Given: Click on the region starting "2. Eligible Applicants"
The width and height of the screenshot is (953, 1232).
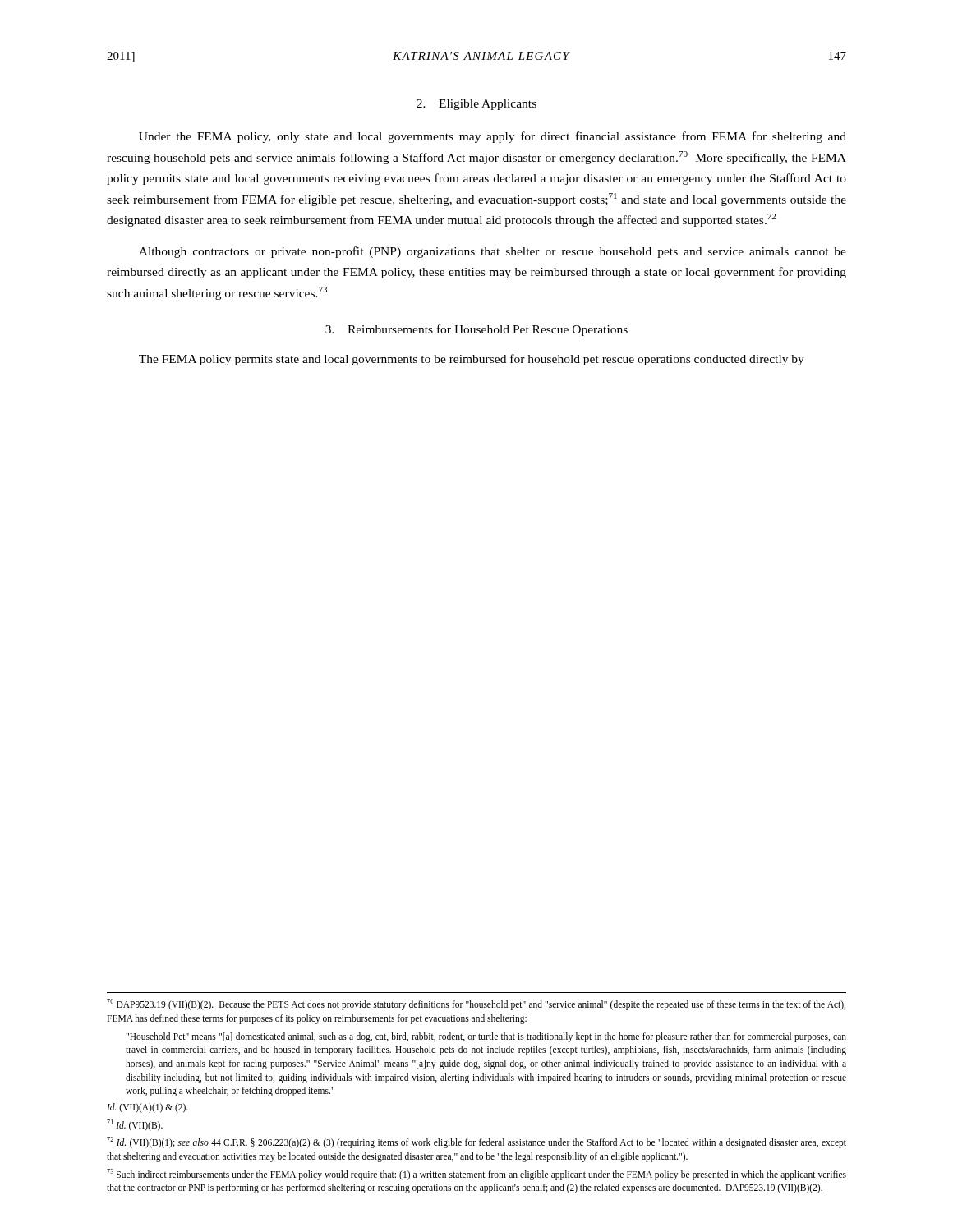Looking at the screenshot, I should 476,103.
